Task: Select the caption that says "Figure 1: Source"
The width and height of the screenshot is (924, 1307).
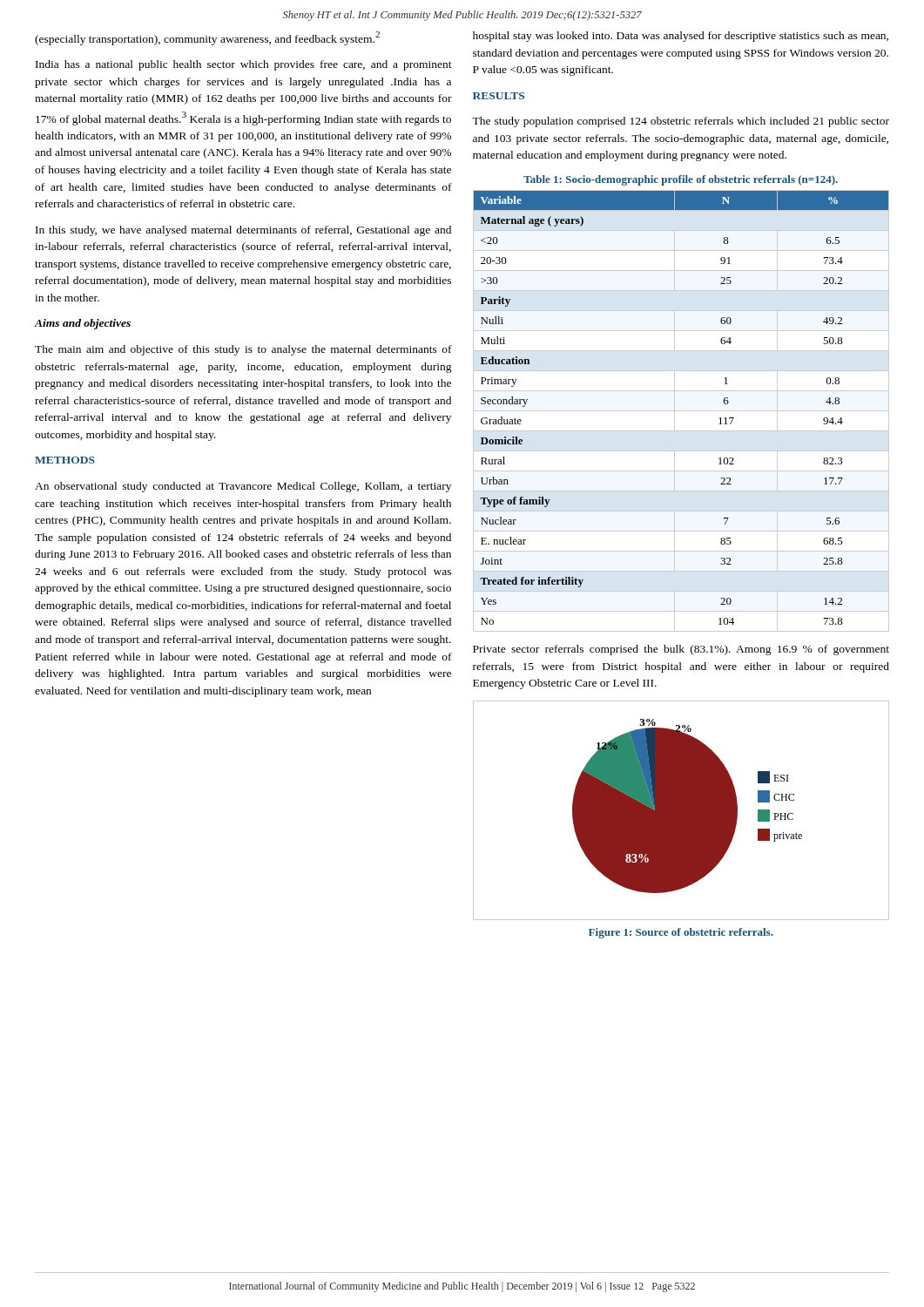Action: click(681, 932)
